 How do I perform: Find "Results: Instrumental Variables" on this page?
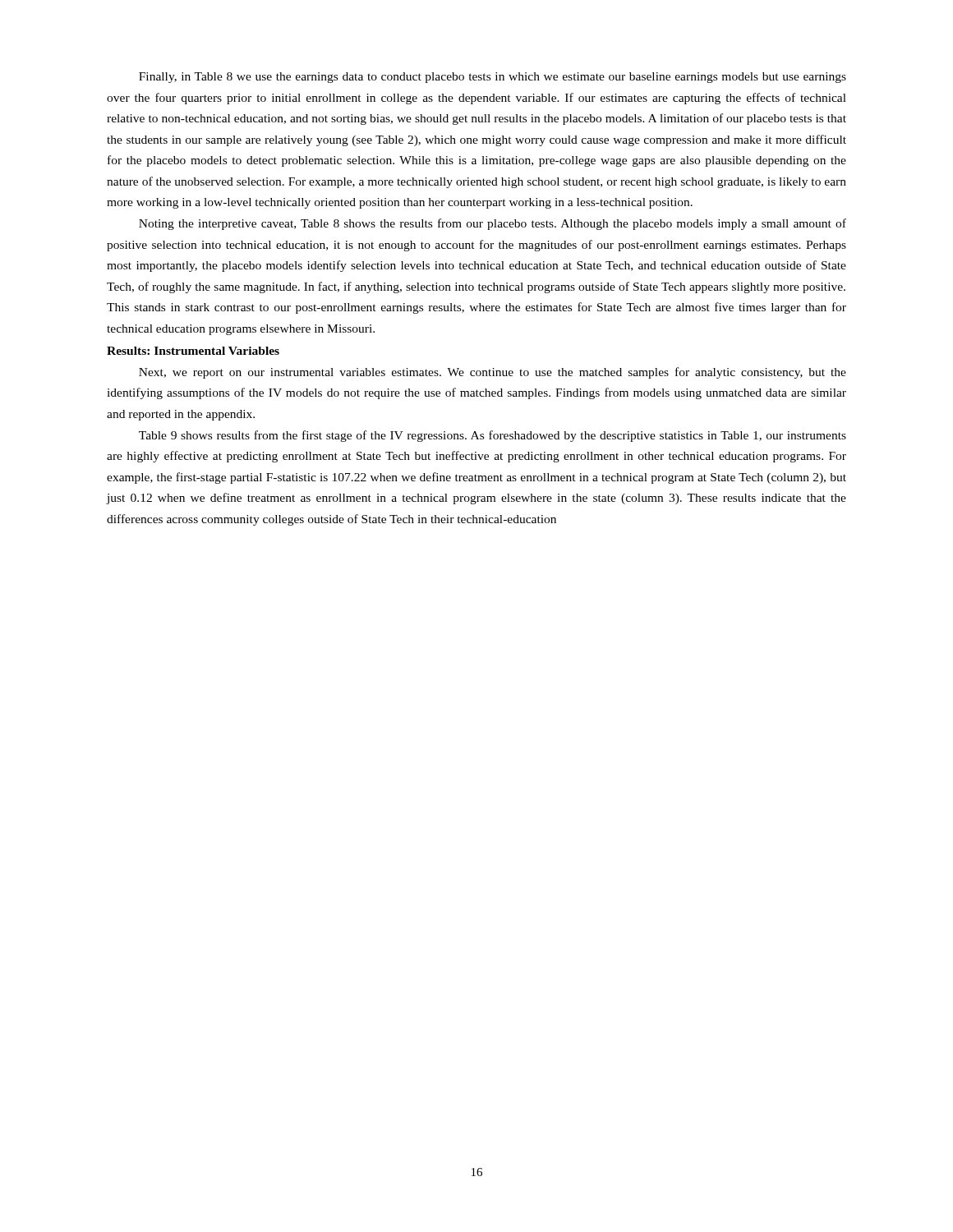click(x=193, y=351)
